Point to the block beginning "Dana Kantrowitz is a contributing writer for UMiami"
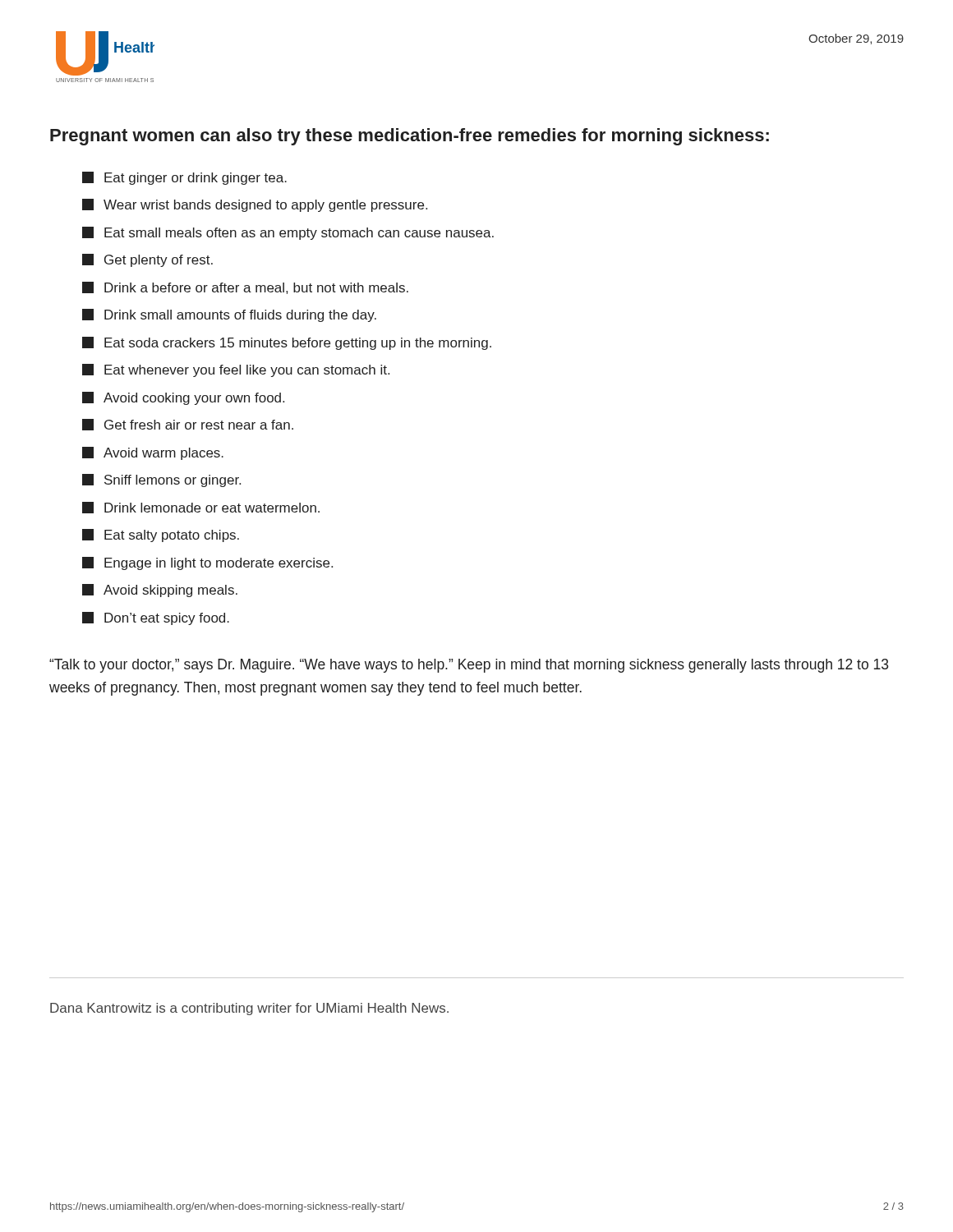 [250, 1008]
